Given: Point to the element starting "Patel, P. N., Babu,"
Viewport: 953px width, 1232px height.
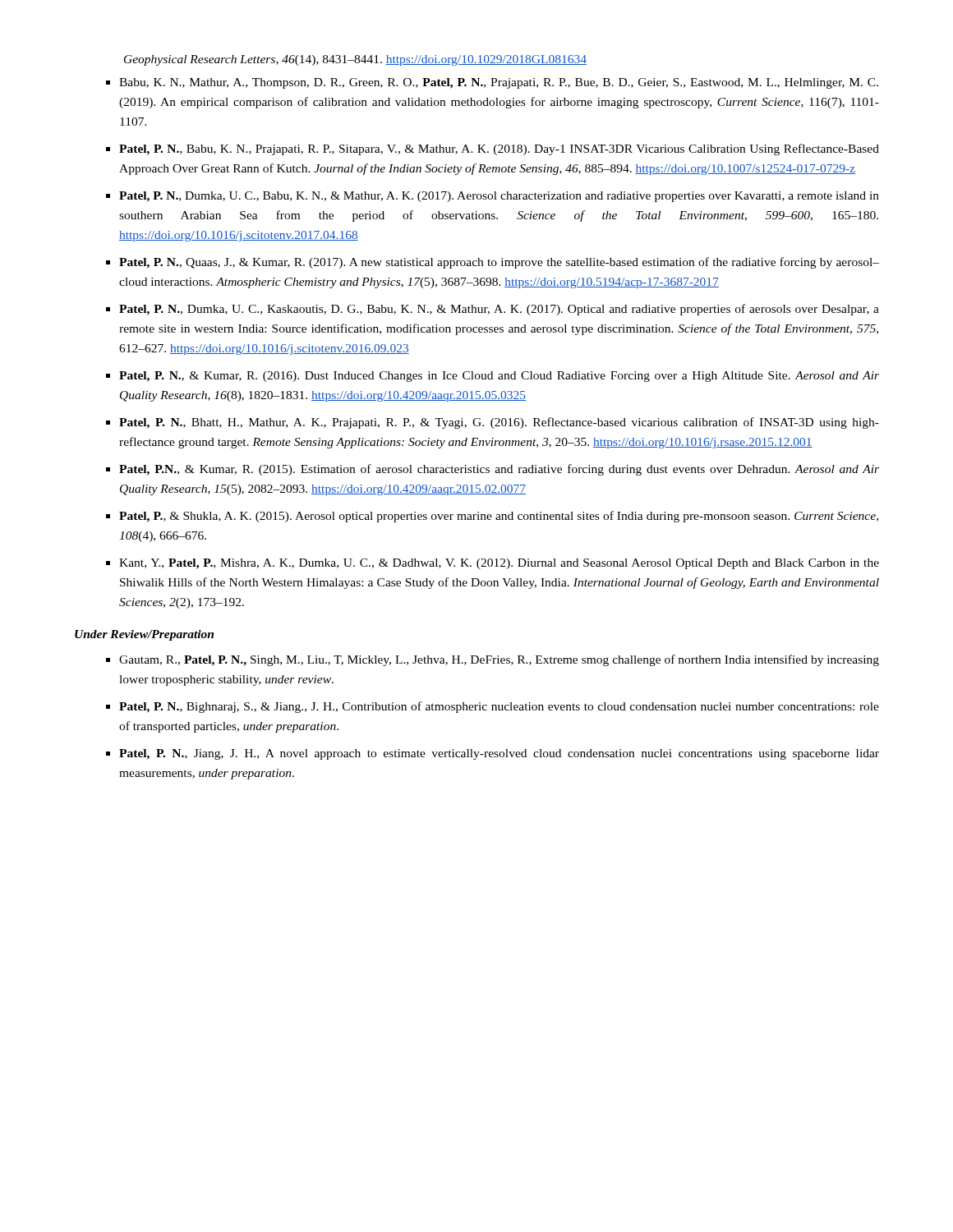Looking at the screenshot, I should point(499,158).
